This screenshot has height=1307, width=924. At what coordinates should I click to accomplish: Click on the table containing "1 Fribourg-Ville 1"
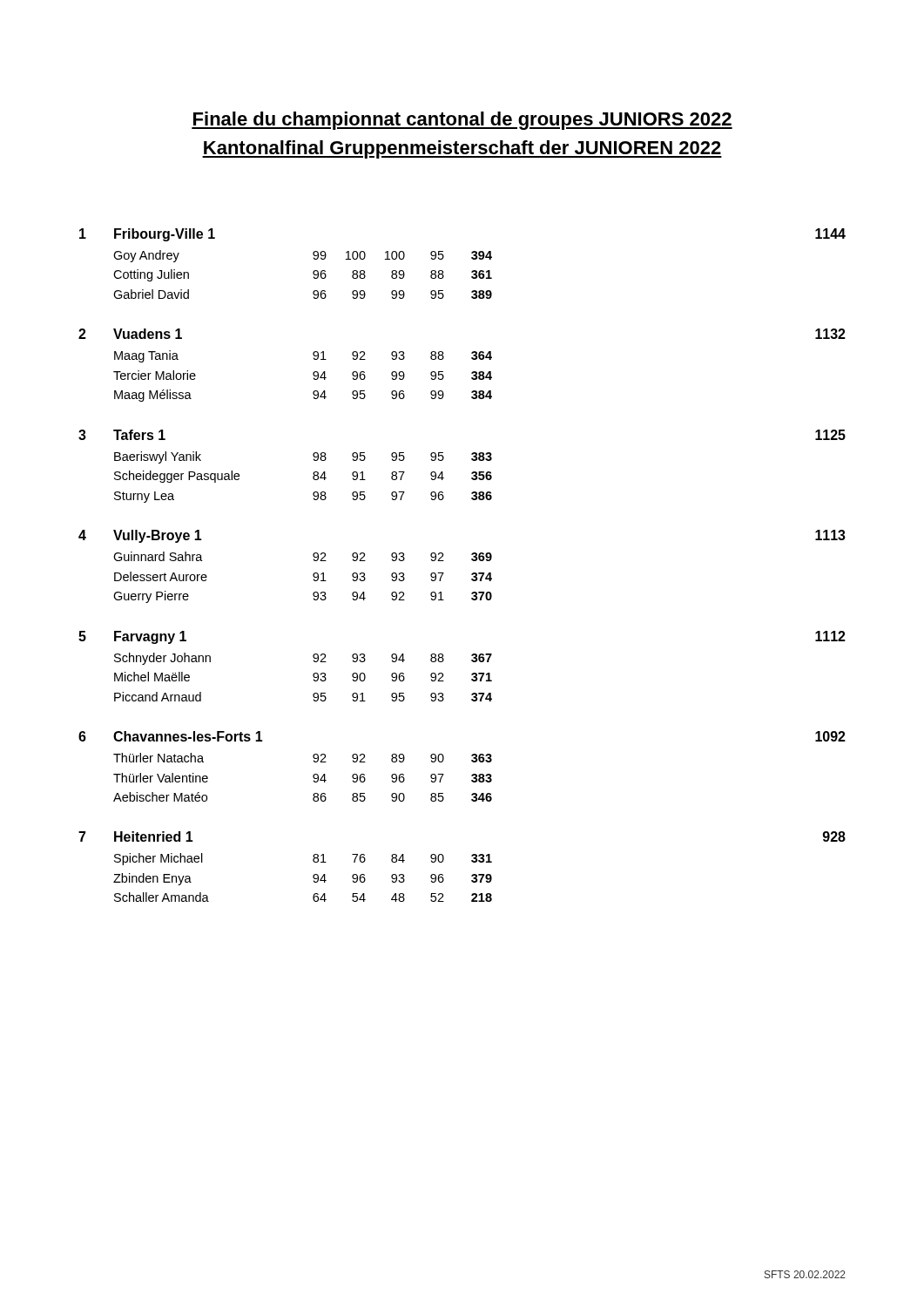[462, 265]
